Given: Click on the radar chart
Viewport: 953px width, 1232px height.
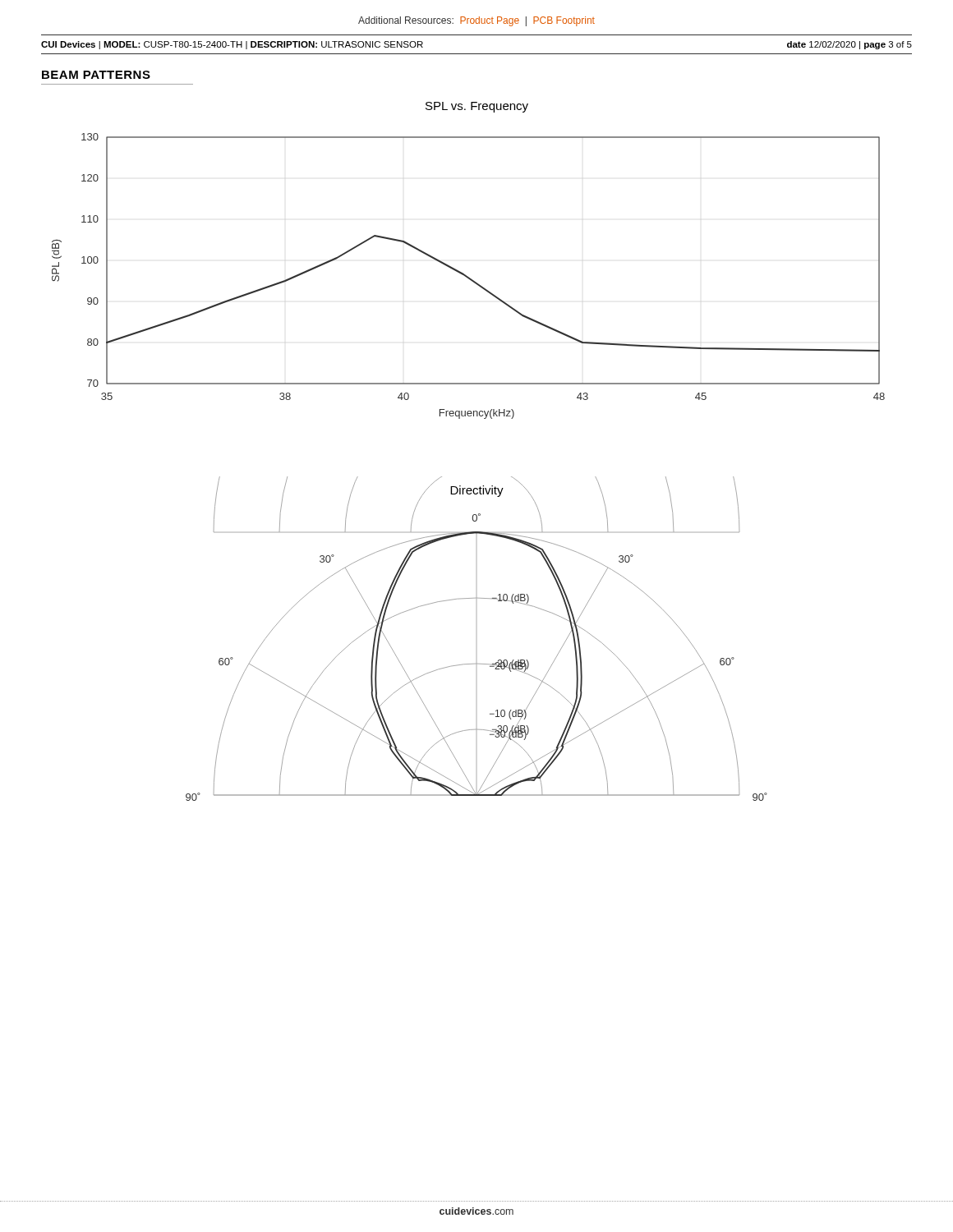Looking at the screenshot, I should 476,657.
